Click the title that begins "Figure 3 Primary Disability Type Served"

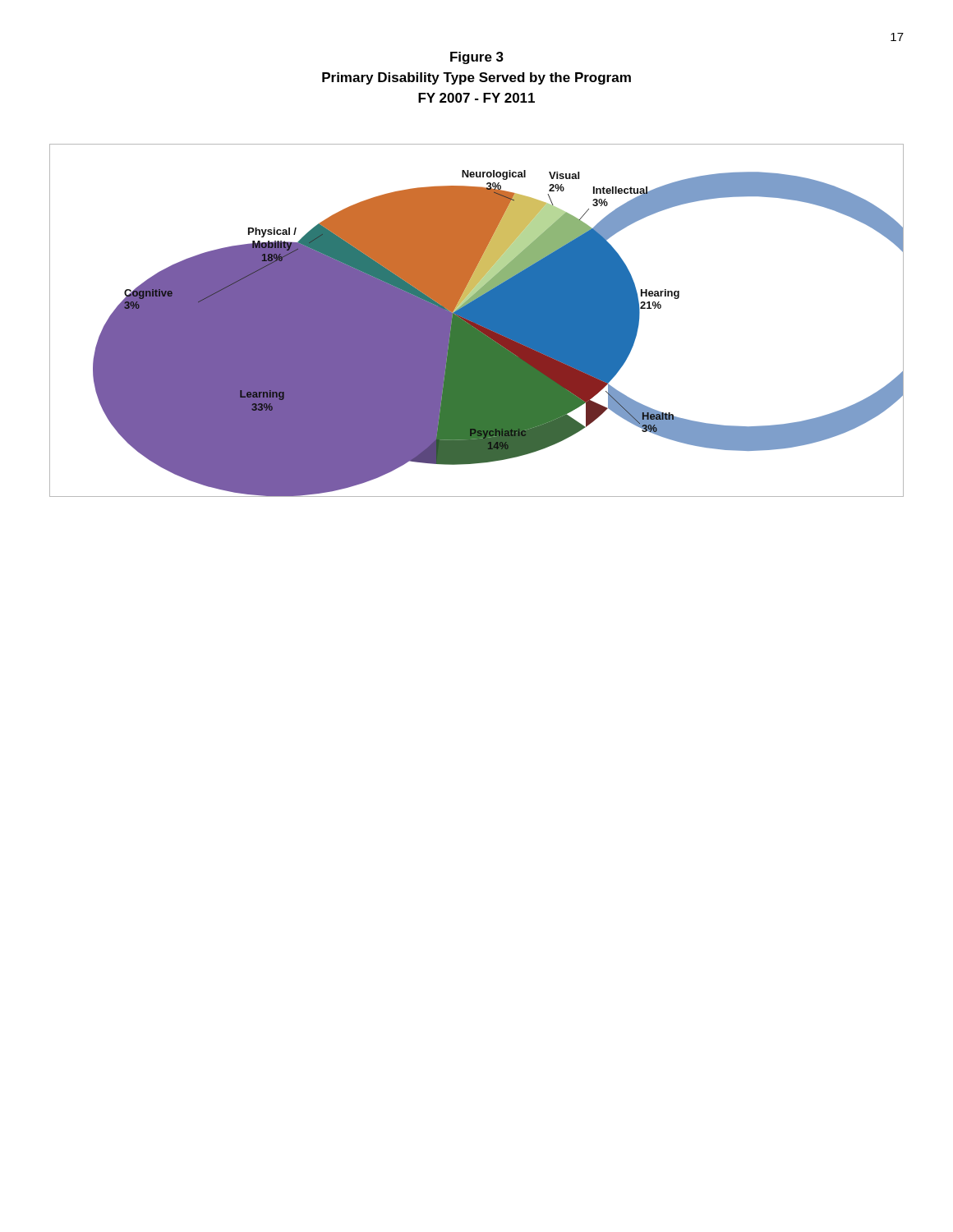tap(476, 78)
